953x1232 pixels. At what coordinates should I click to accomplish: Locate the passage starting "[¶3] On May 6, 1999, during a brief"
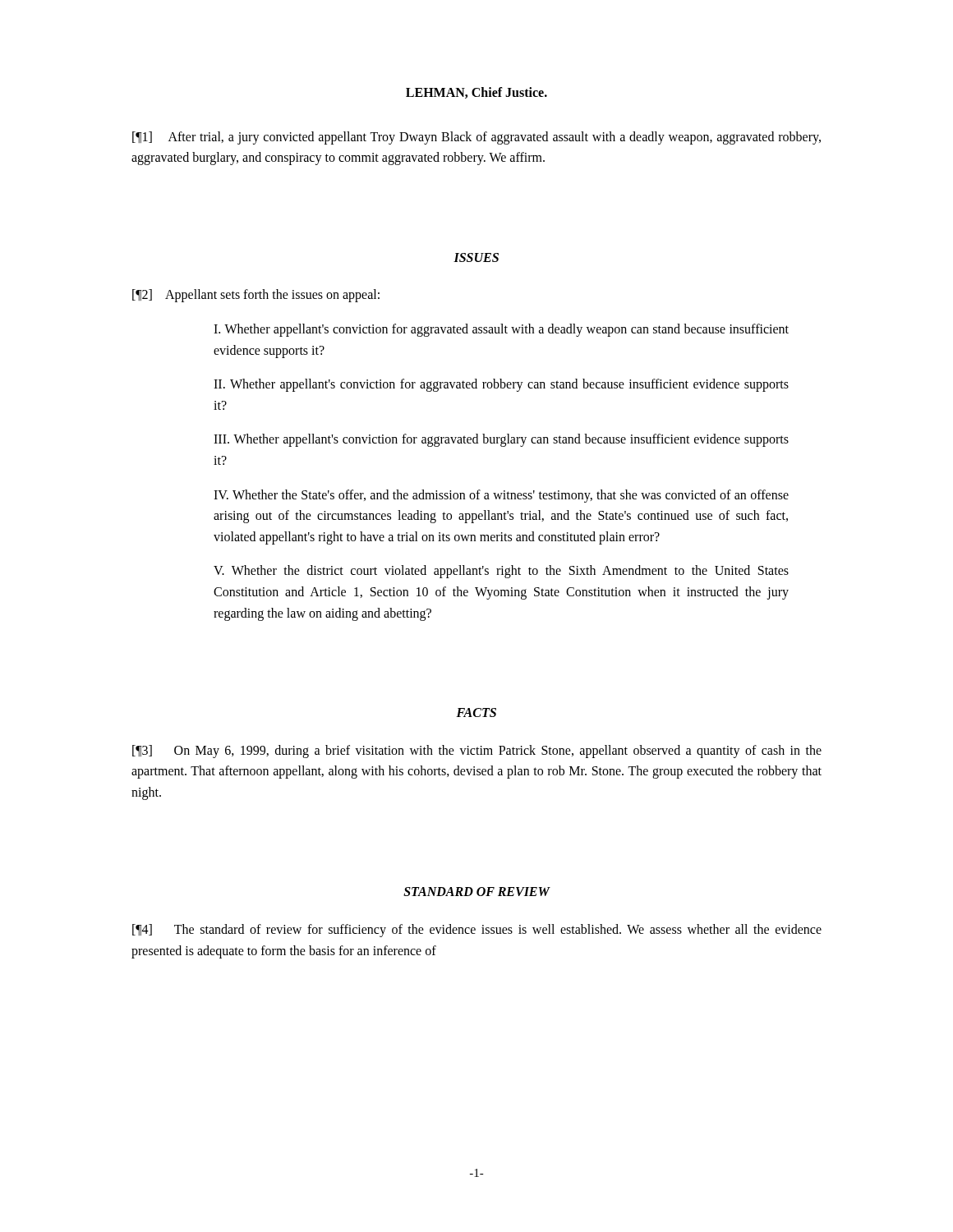click(x=476, y=771)
